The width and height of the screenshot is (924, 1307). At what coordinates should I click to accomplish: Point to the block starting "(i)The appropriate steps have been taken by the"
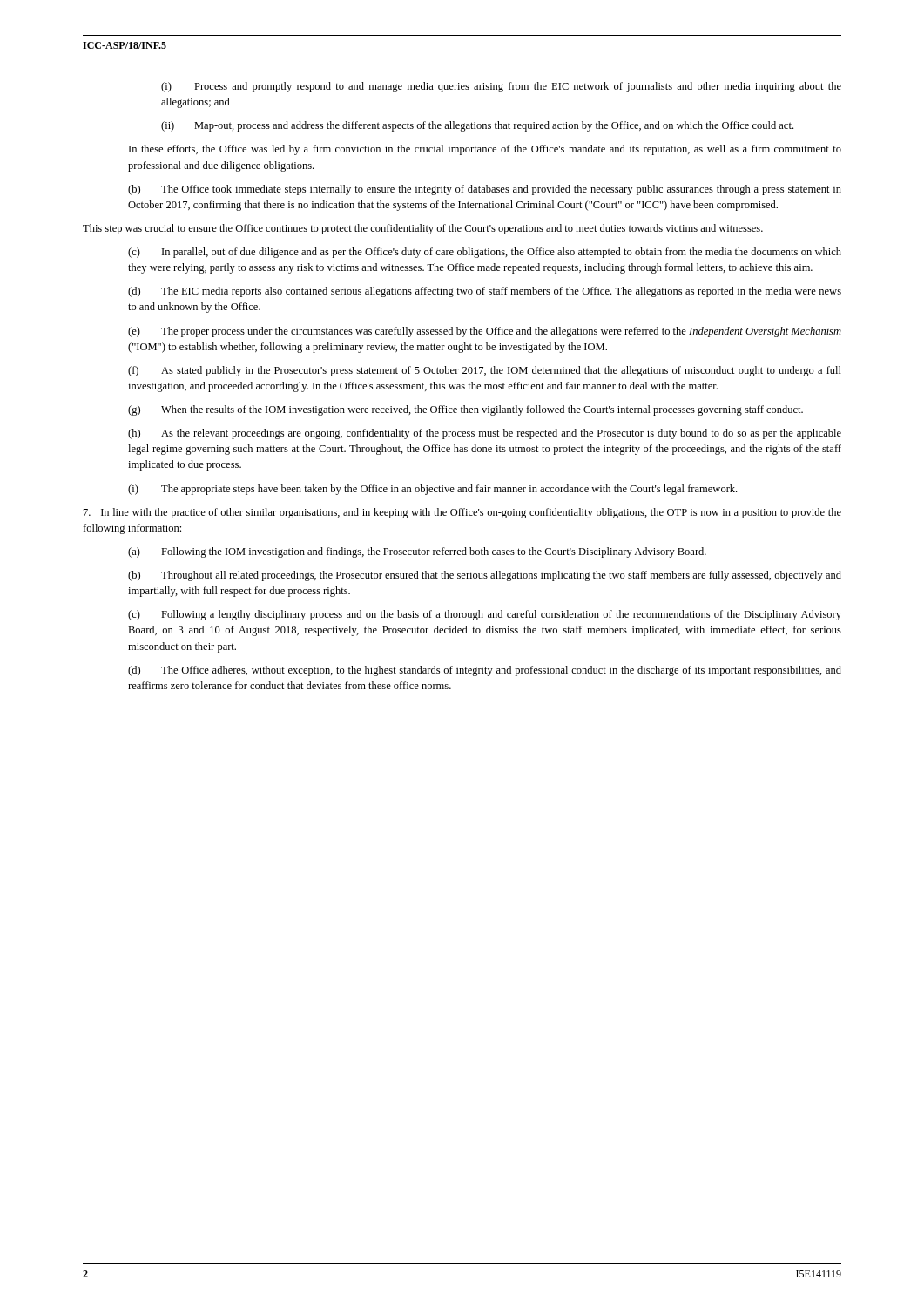click(433, 488)
